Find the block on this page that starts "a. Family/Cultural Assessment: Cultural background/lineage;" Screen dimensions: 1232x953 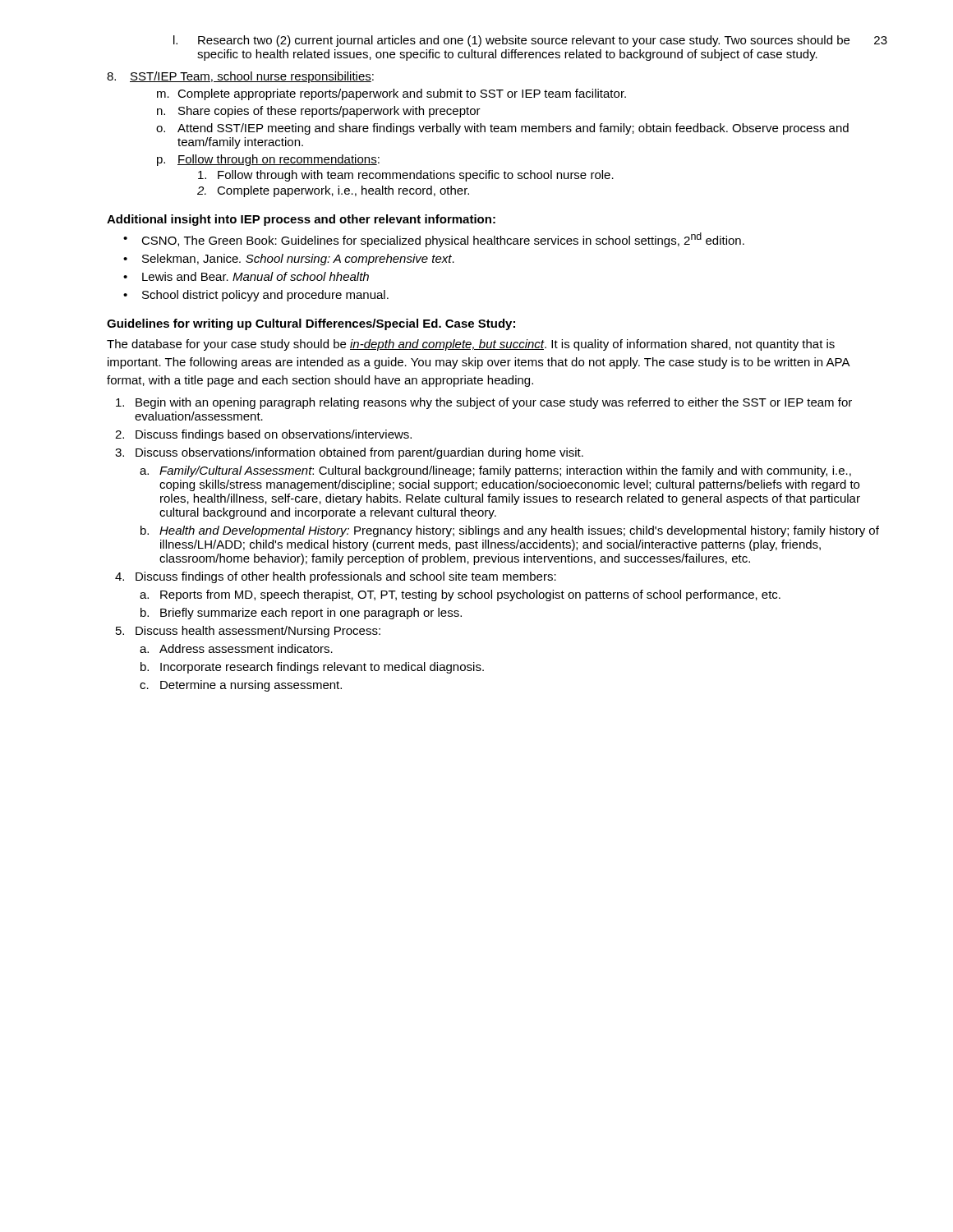(x=513, y=491)
